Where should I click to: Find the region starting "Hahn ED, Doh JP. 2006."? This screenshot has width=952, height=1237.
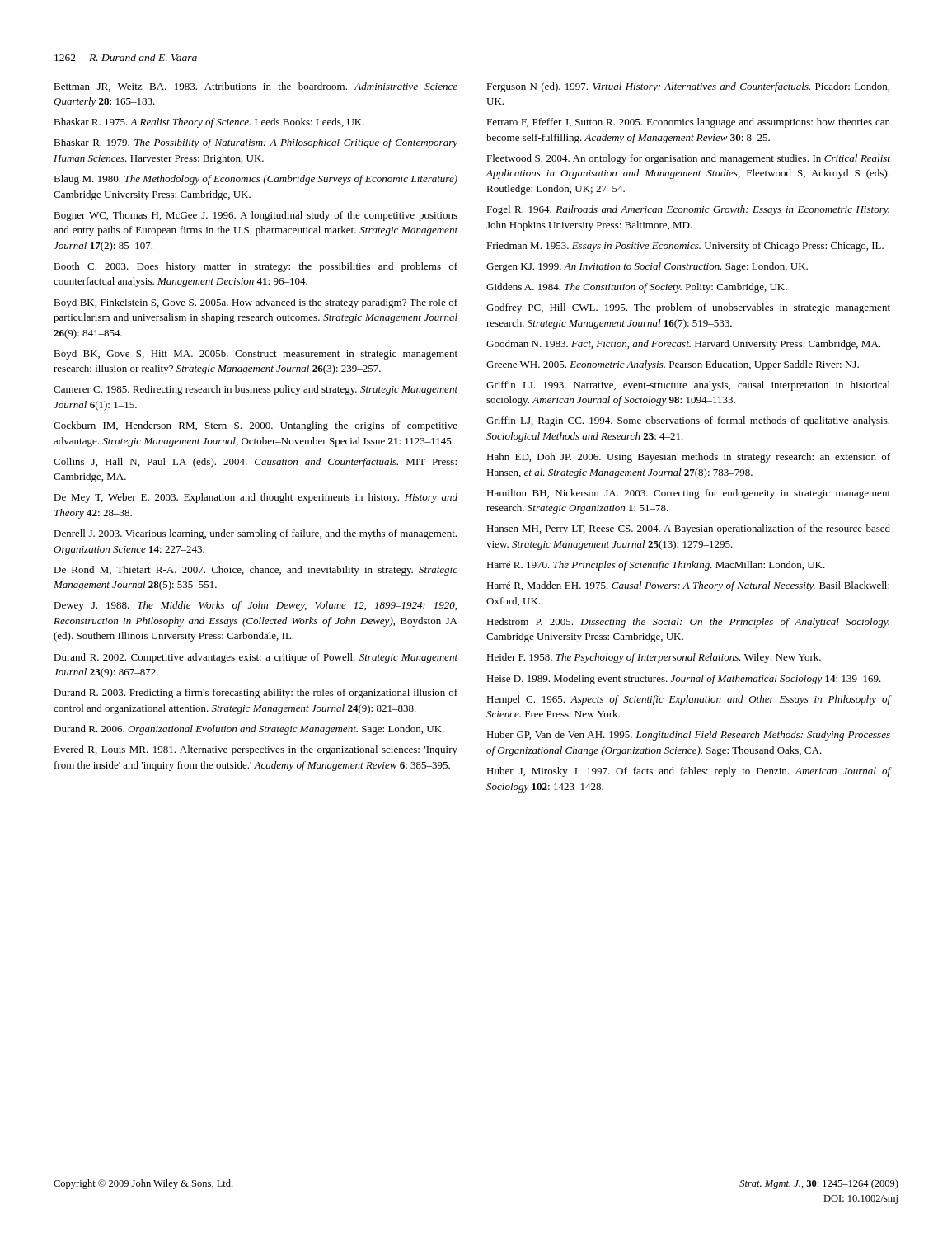[x=688, y=465]
